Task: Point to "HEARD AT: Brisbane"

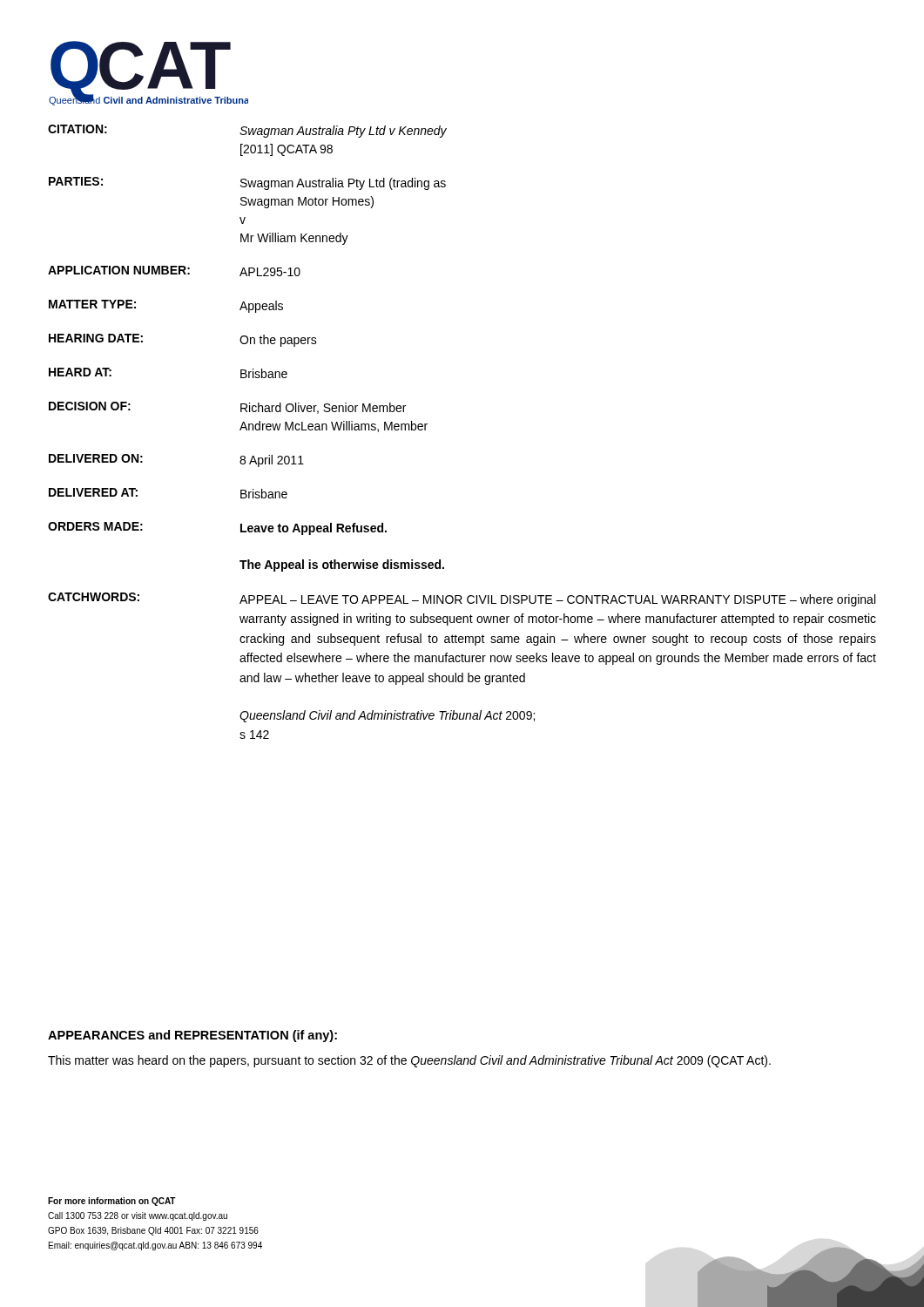Action: point(78,372)
